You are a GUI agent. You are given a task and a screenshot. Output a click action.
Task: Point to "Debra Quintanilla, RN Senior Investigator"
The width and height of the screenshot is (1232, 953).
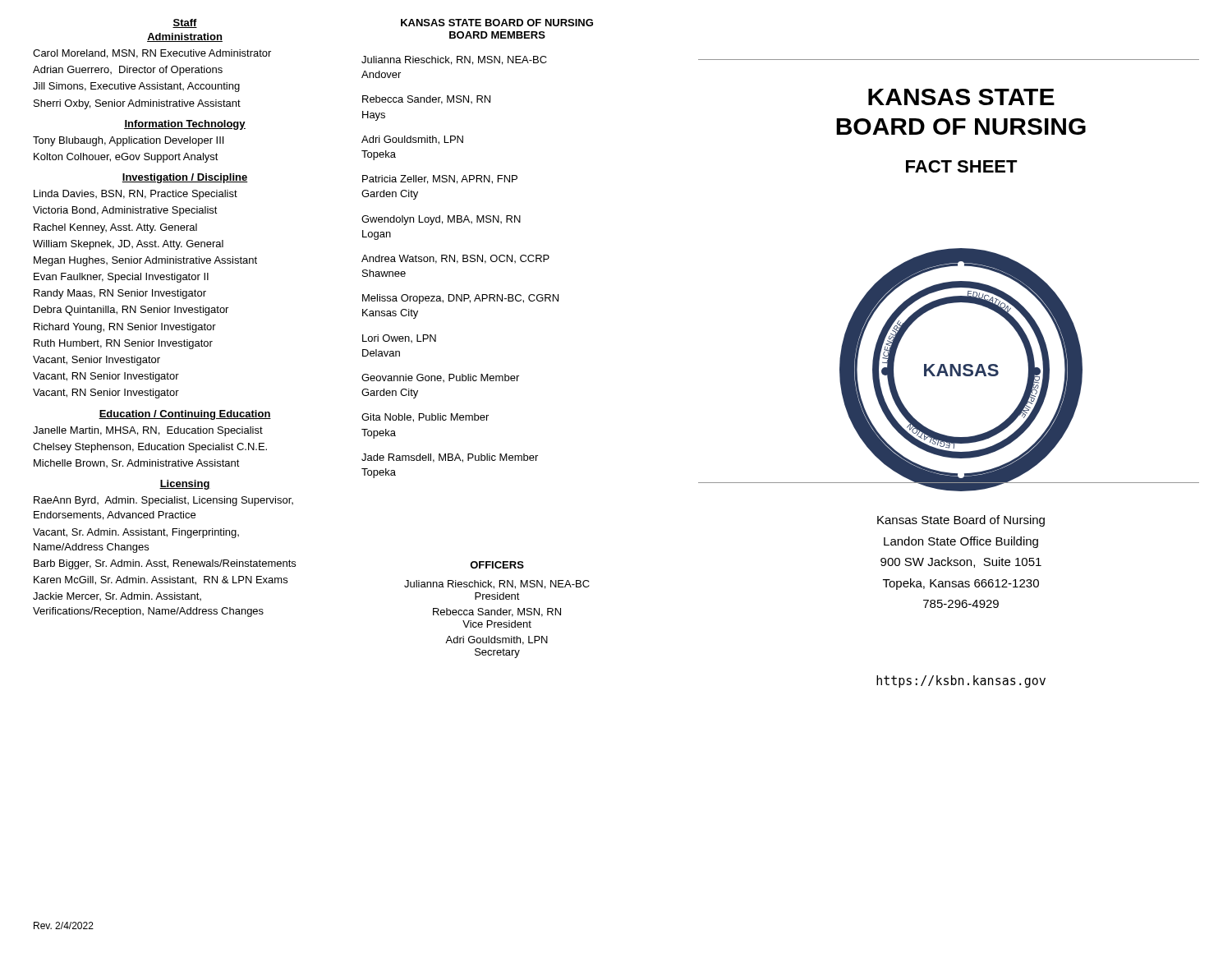[131, 310]
